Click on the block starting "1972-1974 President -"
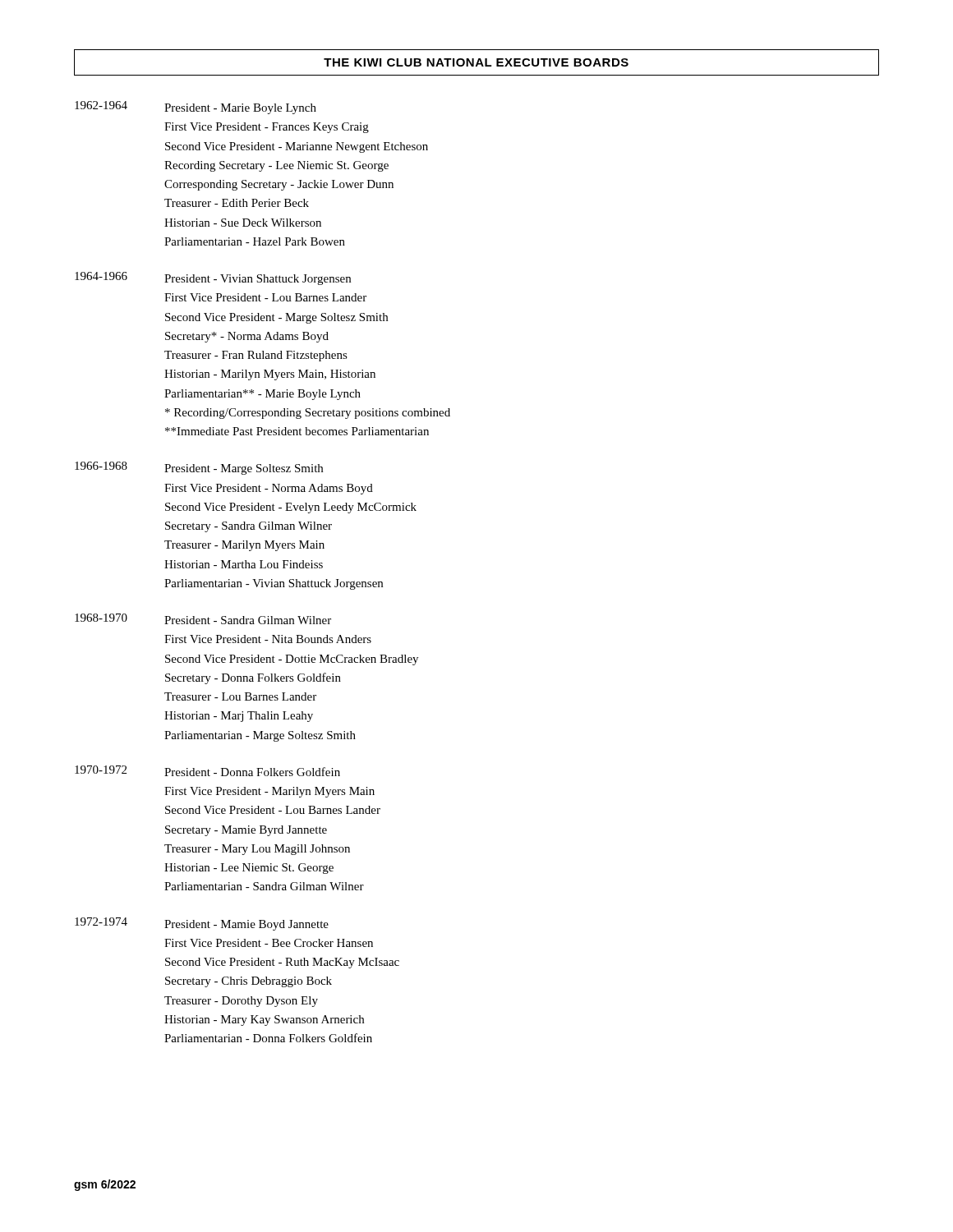The image size is (953, 1232). pyautogui.click(x=237, y=981)
